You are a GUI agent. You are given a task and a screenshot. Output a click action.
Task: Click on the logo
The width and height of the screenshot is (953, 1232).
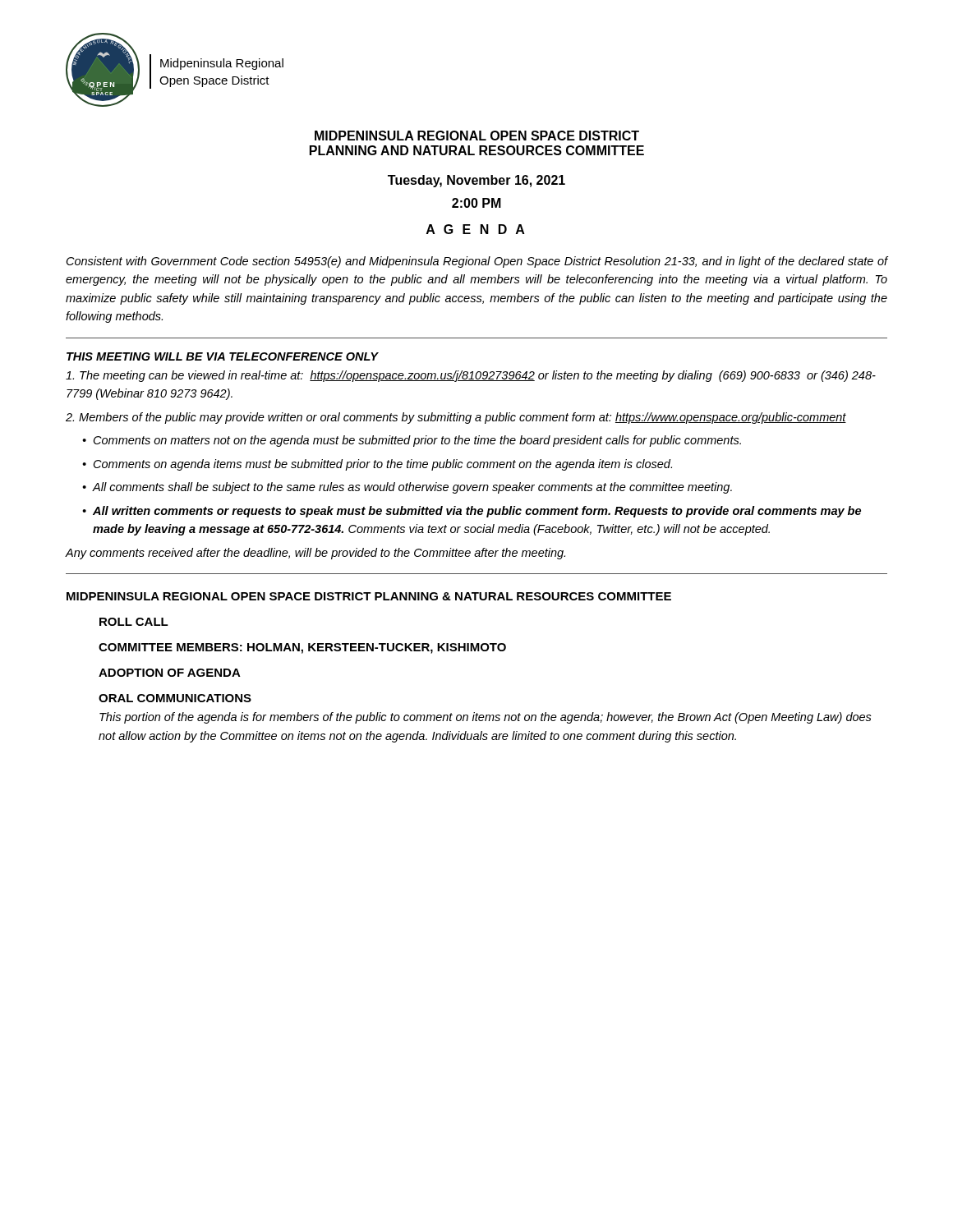(108, 71)
